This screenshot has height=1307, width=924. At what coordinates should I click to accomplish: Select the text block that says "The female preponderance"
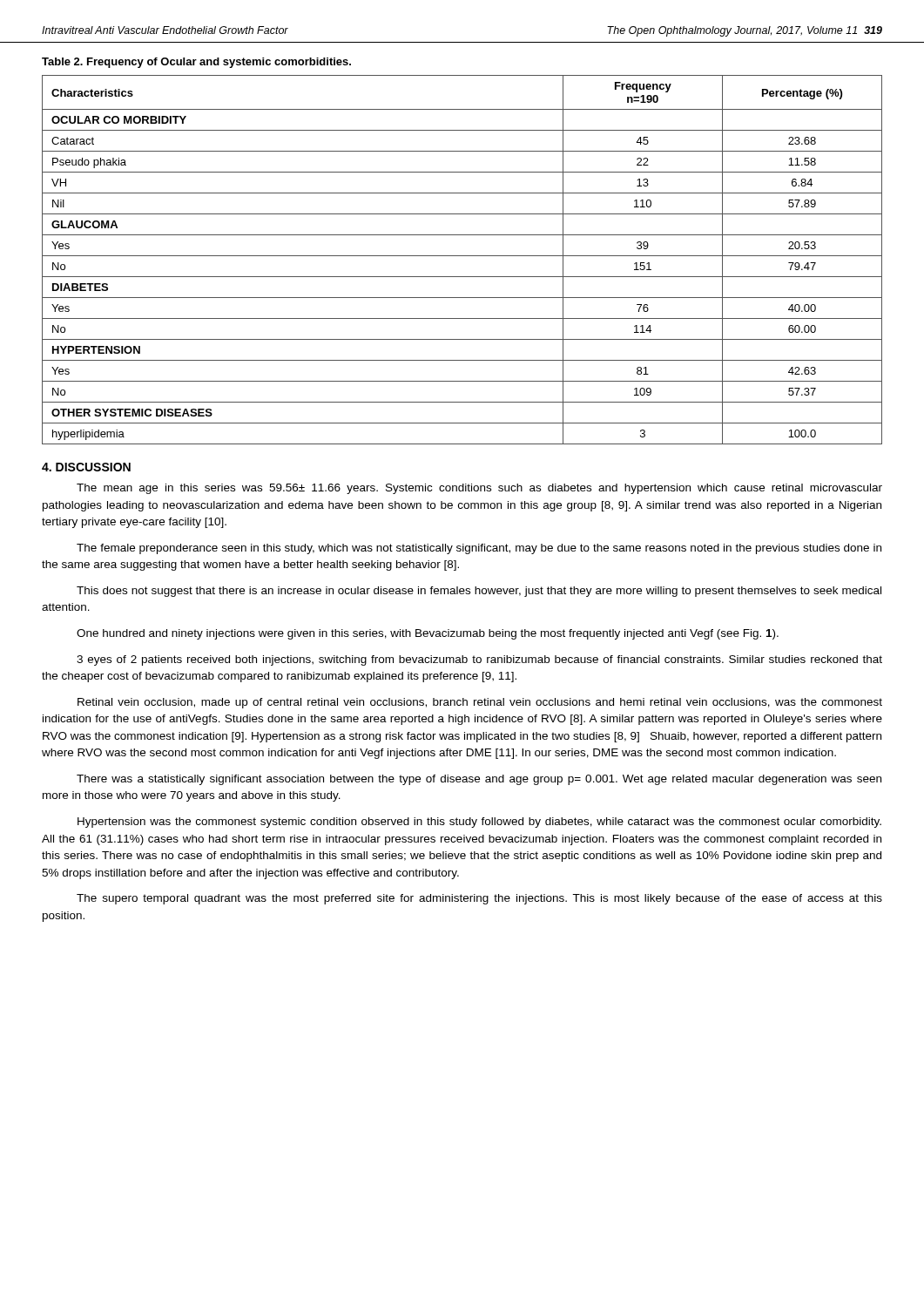(x=462, y=556)
